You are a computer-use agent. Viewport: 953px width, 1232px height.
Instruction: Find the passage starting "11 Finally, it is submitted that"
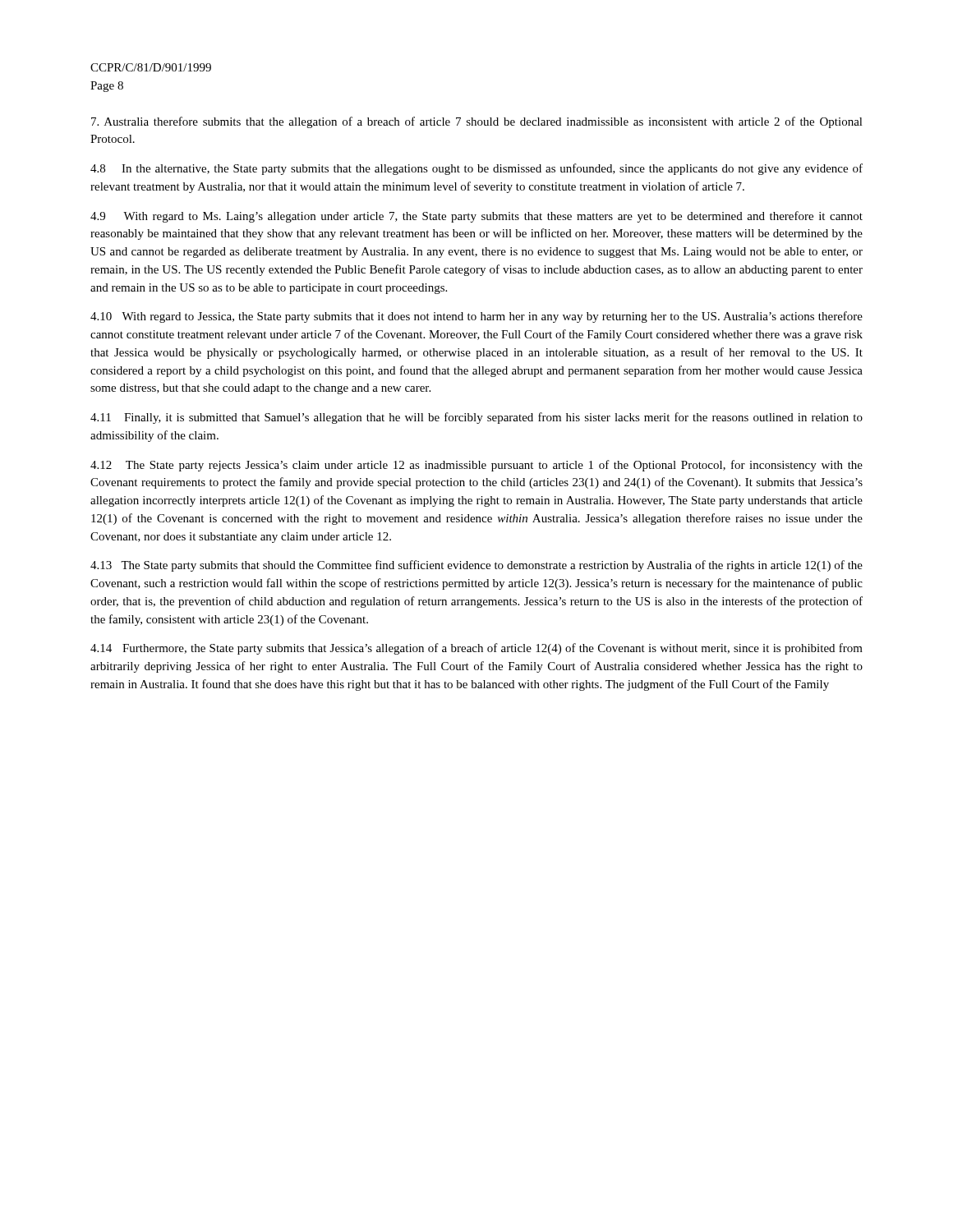tap(476, 427)
